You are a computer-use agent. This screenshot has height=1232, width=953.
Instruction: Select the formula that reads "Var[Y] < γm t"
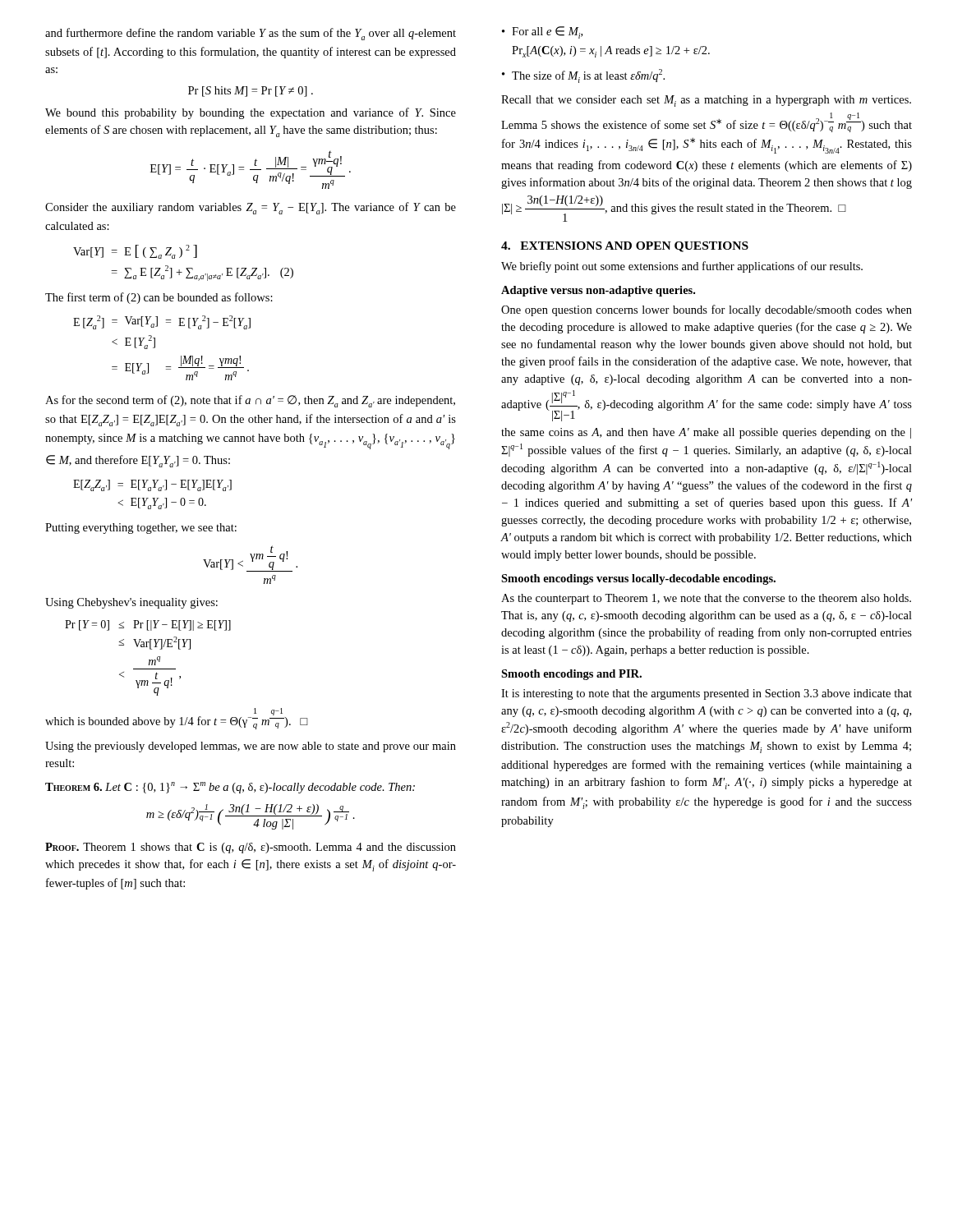point(251,564)
